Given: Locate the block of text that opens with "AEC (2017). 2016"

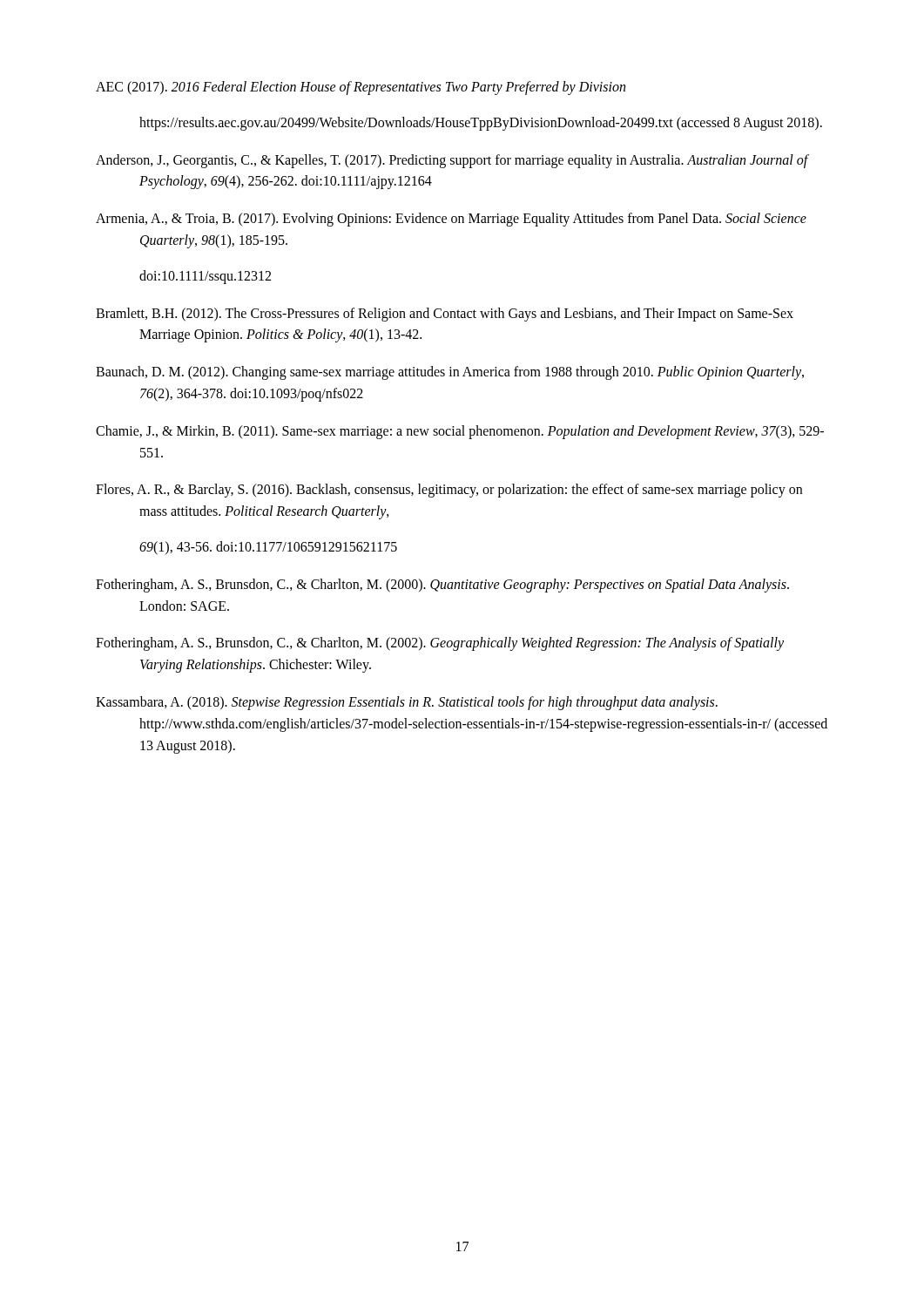Looking at the screenshot, I should coord(361,88).
